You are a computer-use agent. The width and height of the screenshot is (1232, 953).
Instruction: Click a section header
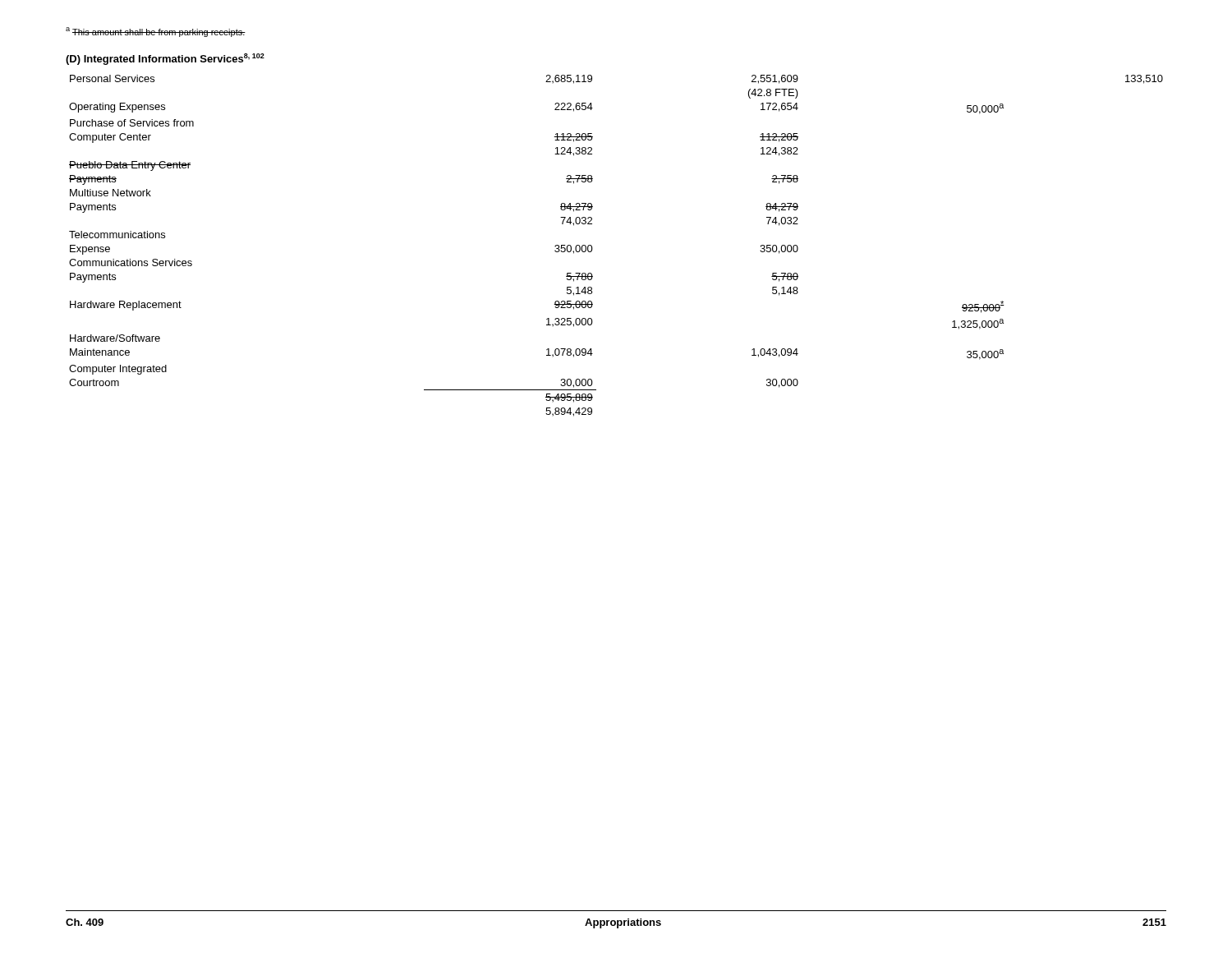pos(165,58)
